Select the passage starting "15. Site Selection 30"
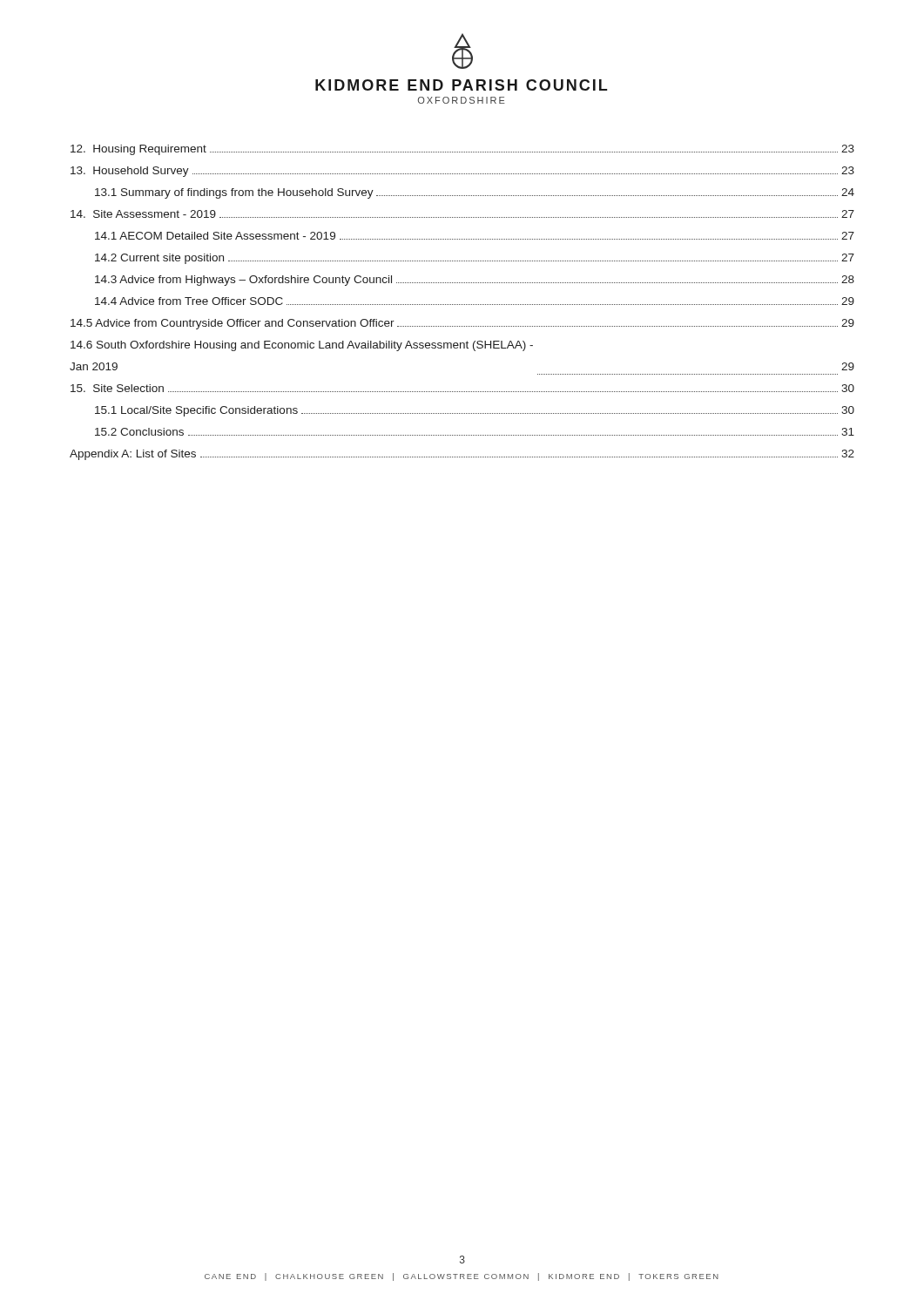The height and width of the screenshot is (1307, 924). [462, 389]
